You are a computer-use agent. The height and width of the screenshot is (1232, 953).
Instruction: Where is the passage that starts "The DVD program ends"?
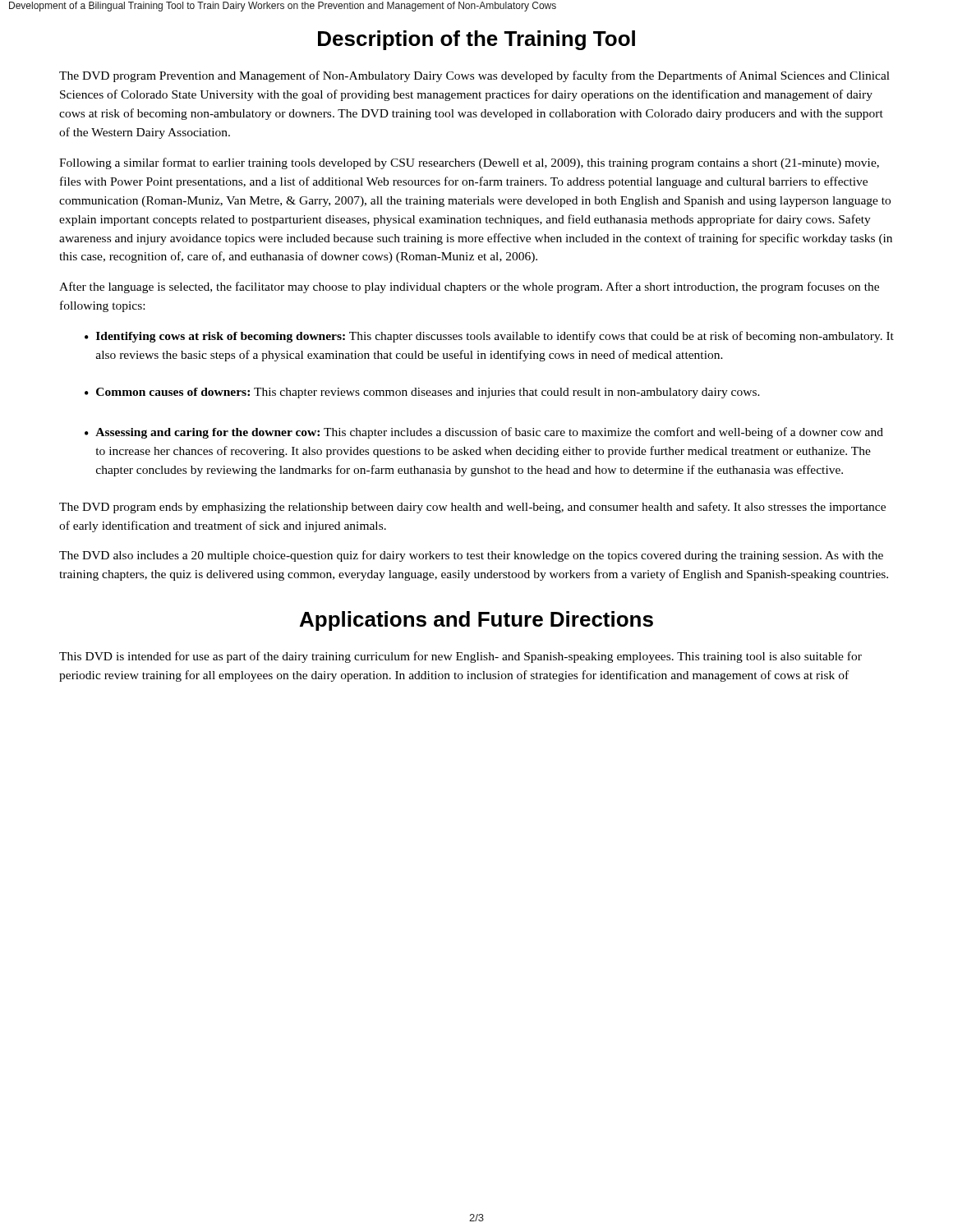click(x=476, y=516)
